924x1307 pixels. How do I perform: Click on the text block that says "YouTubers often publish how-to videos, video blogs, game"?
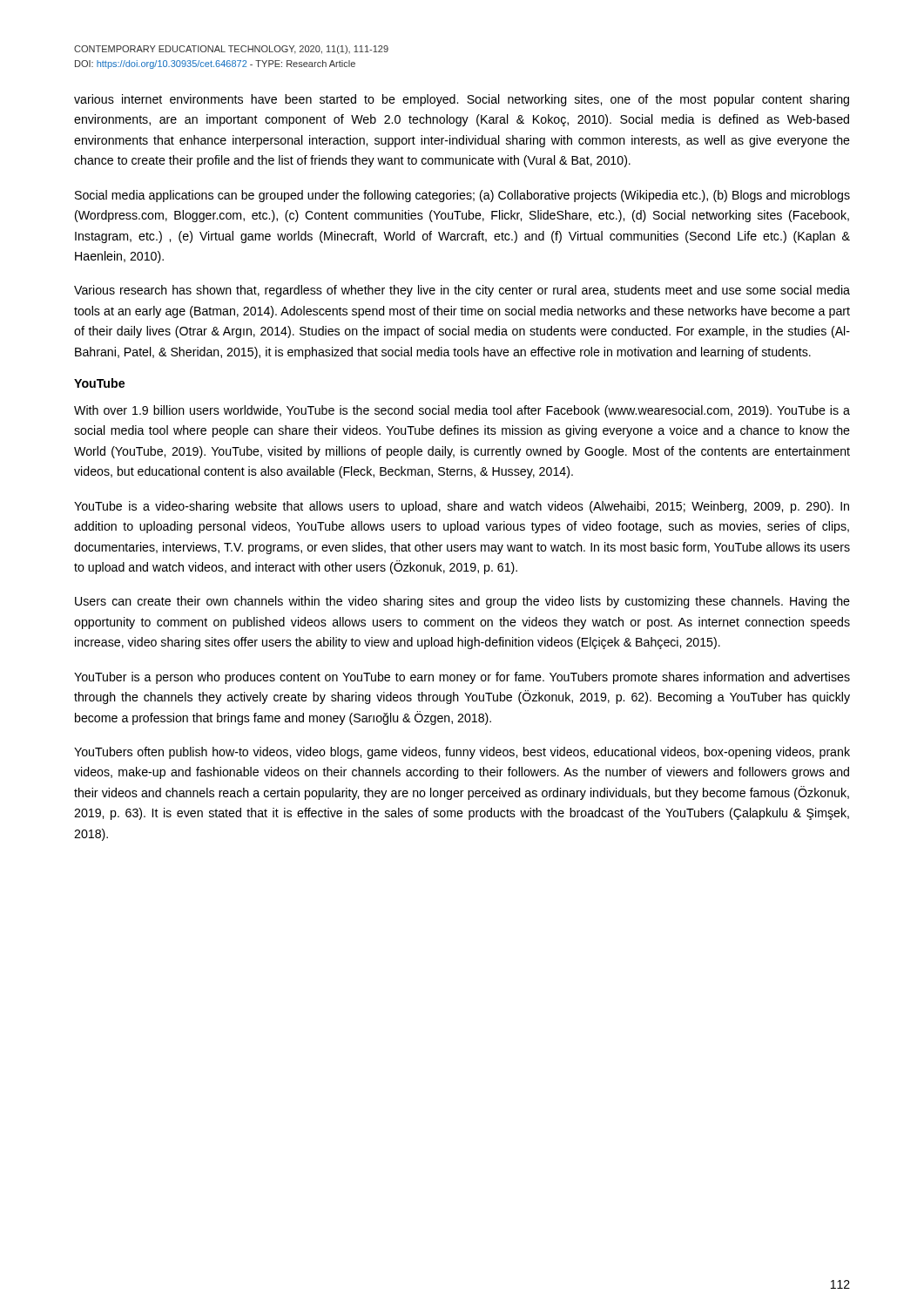click(462, 793)
